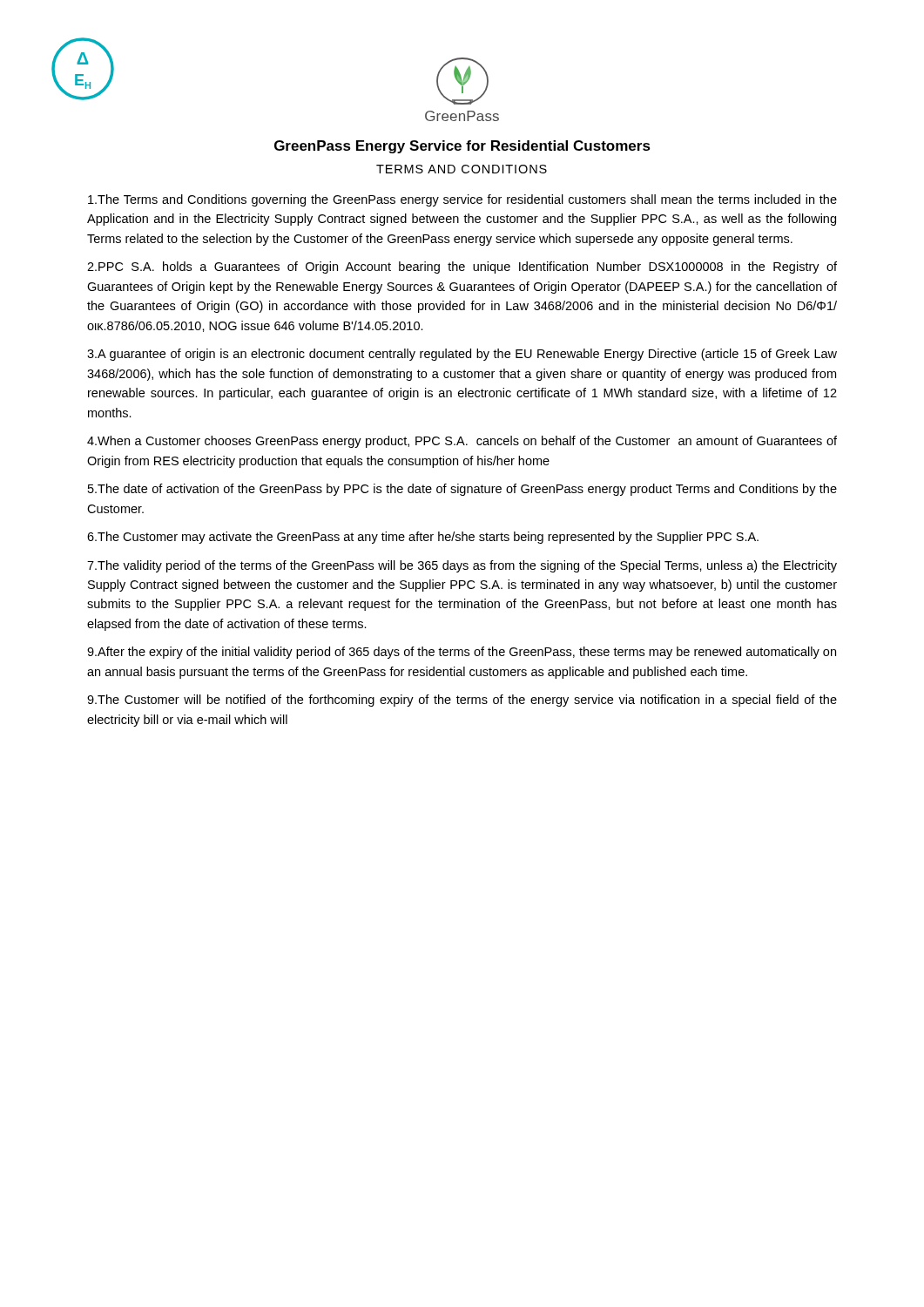Select the block starting "A guarantee of origin is"
Viewport: 924px width, 1307px height.
462,383
